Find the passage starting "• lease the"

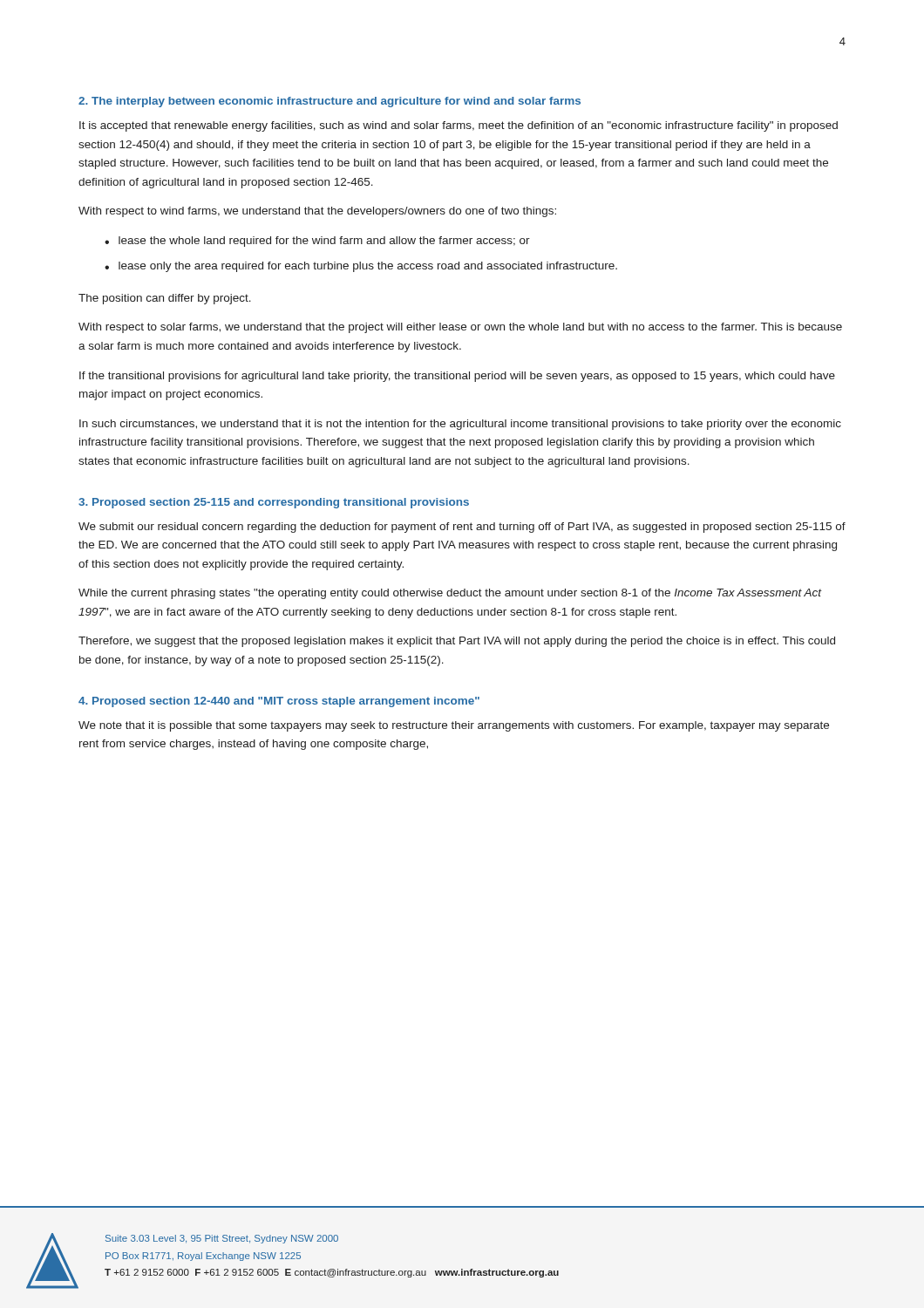[x=317, y=242]
